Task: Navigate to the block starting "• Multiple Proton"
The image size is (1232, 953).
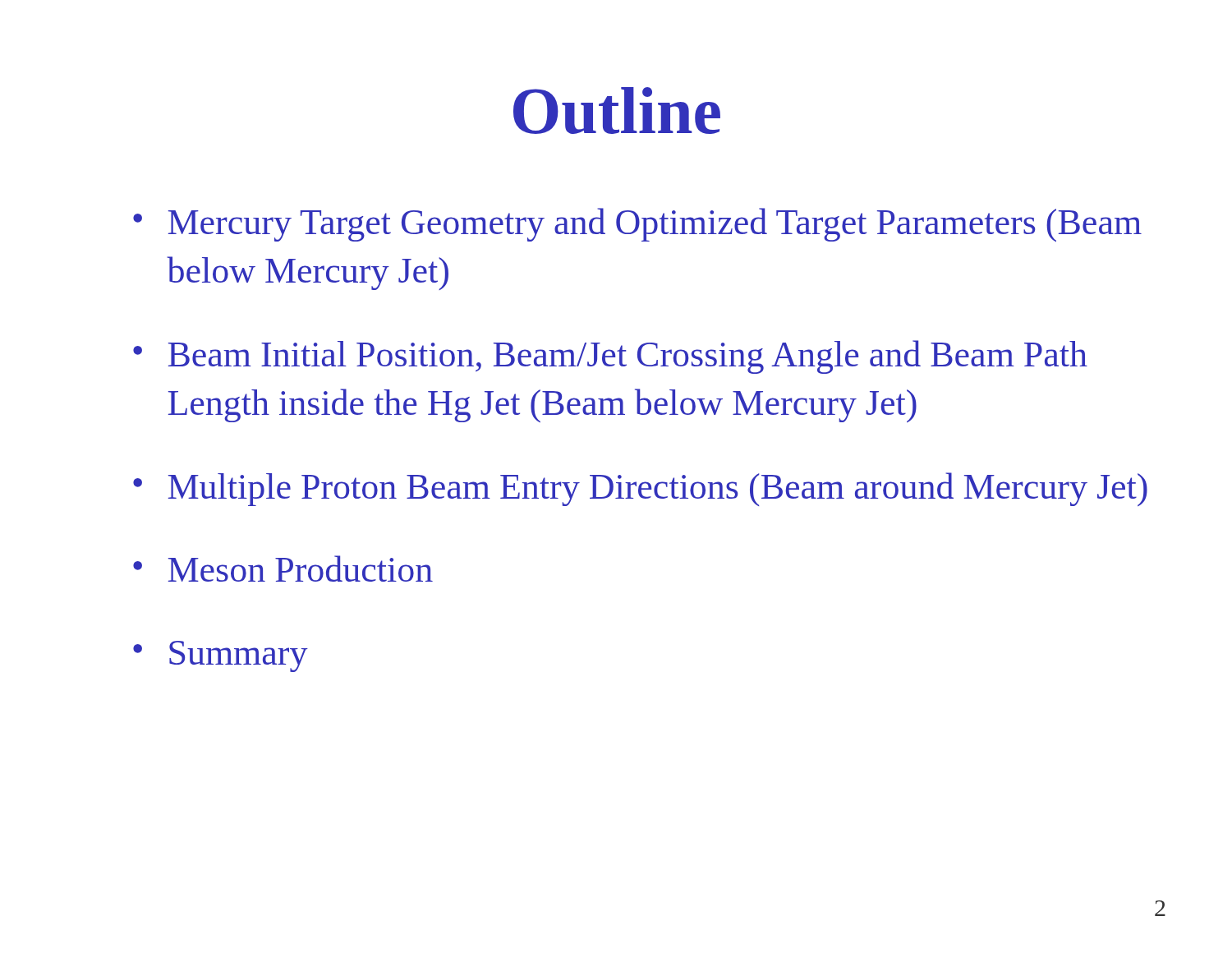Action: click(x=640, y=487)
